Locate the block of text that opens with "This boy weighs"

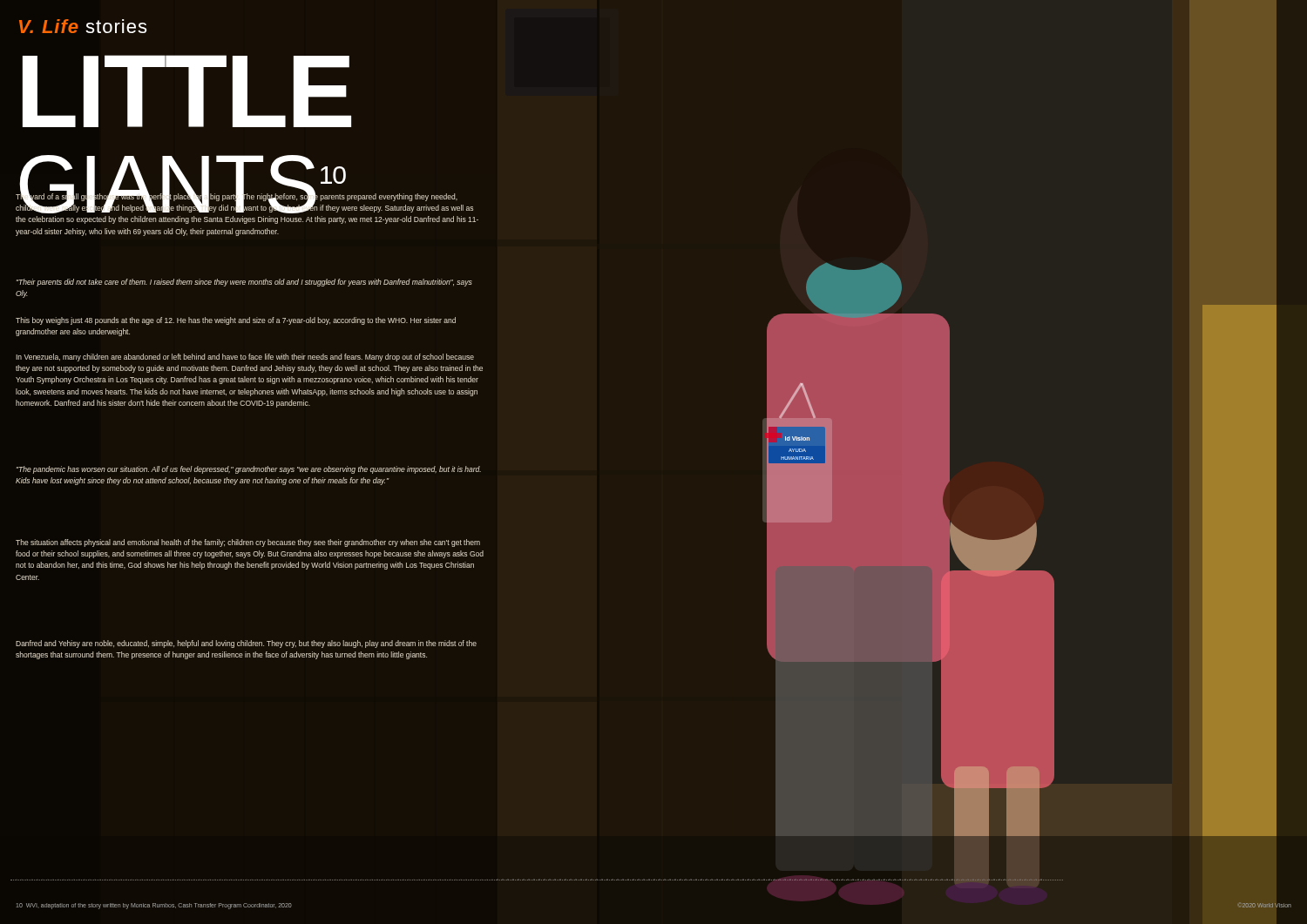click(250, 327)
